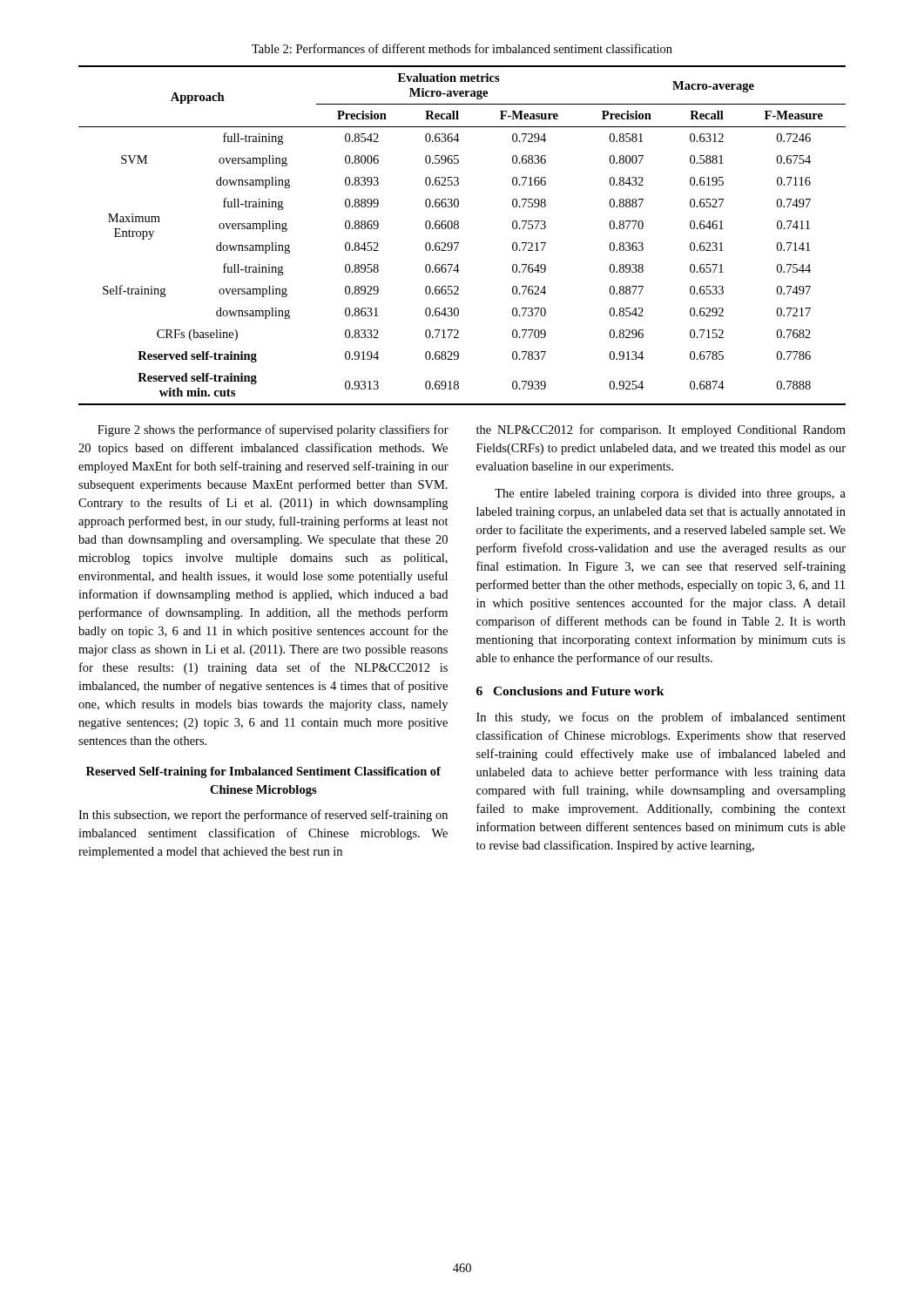Point to the text starting "In this study, we focus"
Screen dimensions: 1307x924
661,781
